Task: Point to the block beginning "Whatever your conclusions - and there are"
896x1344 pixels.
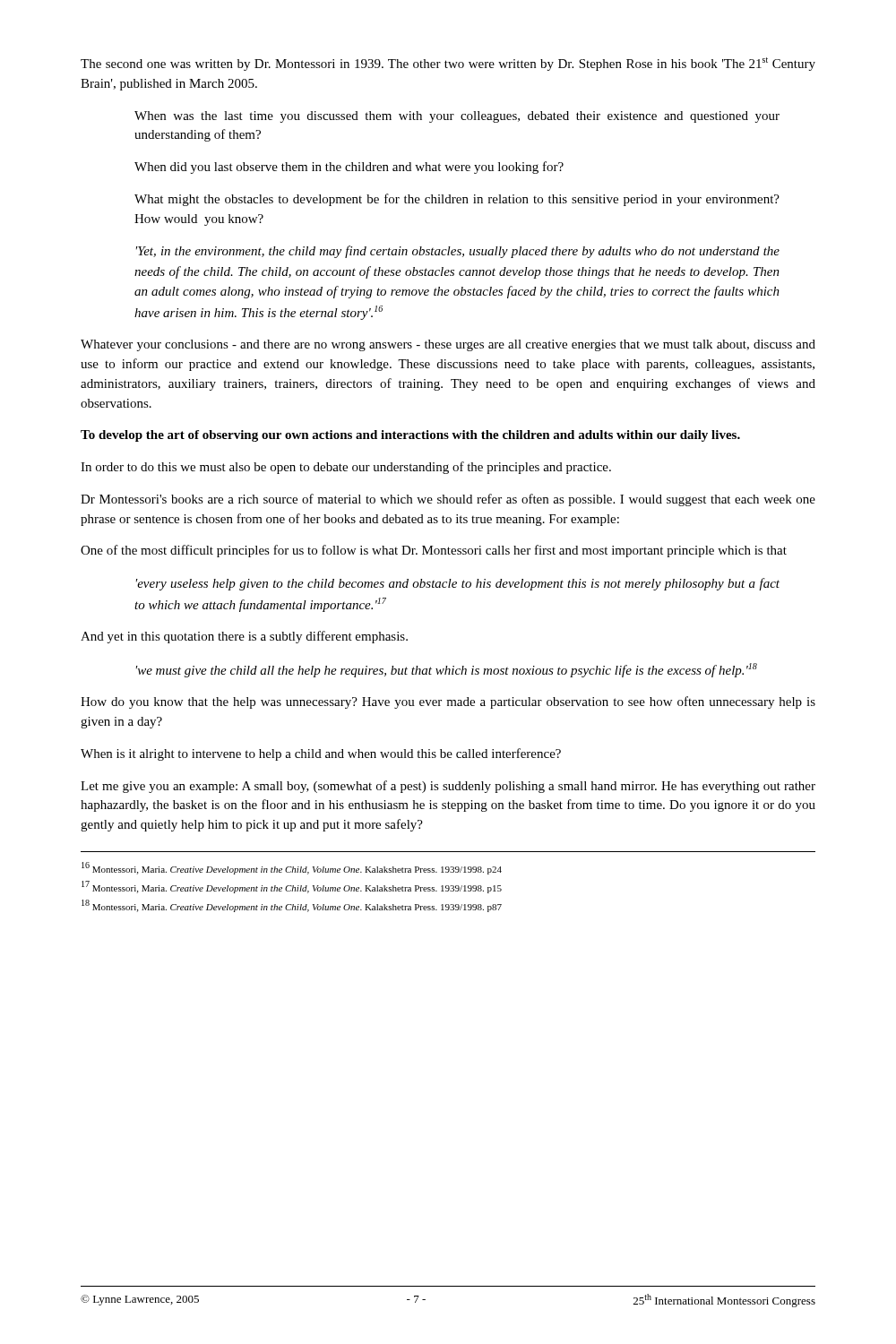Action: [x=448, y=373]
